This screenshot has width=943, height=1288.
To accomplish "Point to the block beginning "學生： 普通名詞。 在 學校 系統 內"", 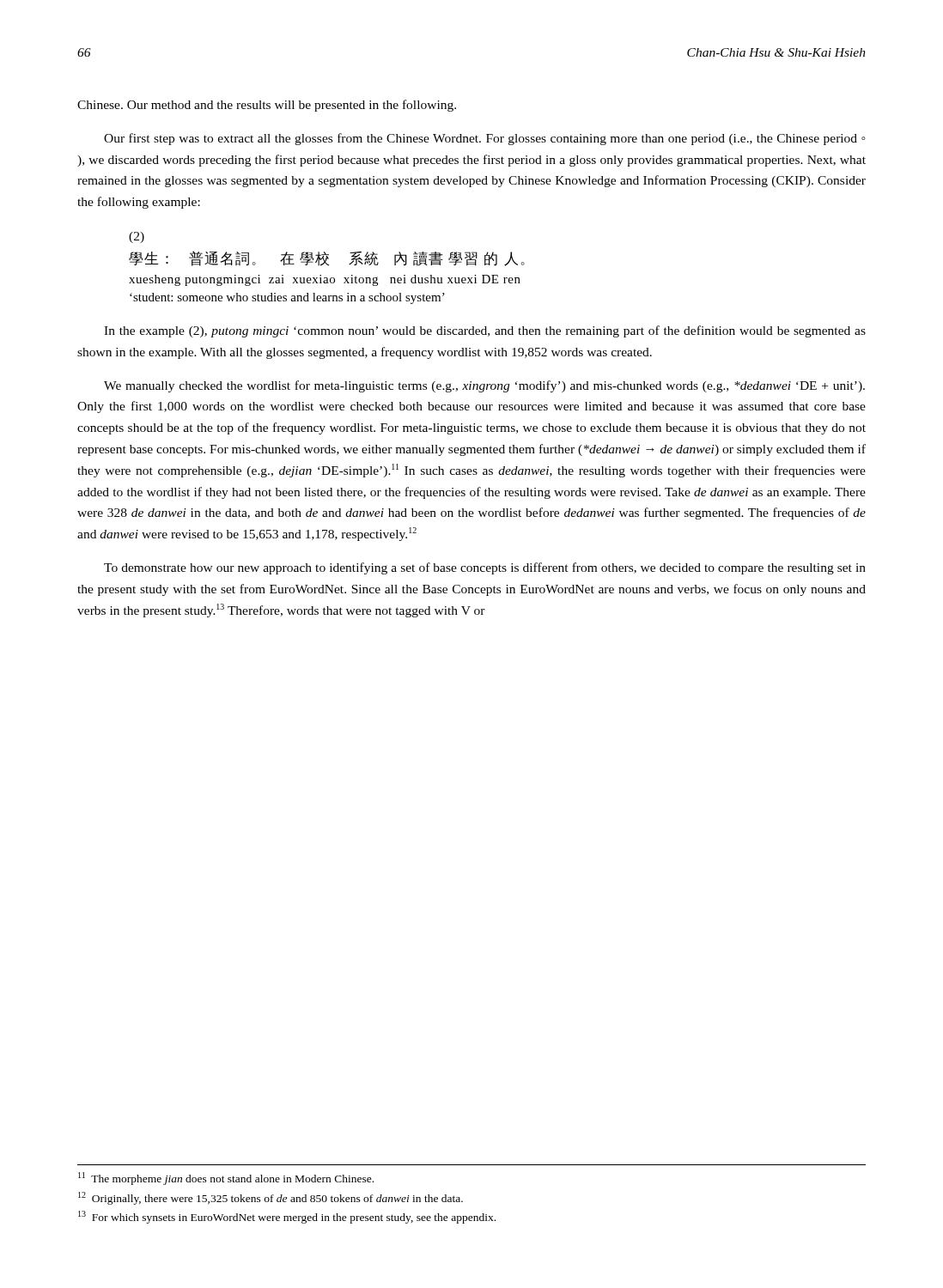I will 497,277.
